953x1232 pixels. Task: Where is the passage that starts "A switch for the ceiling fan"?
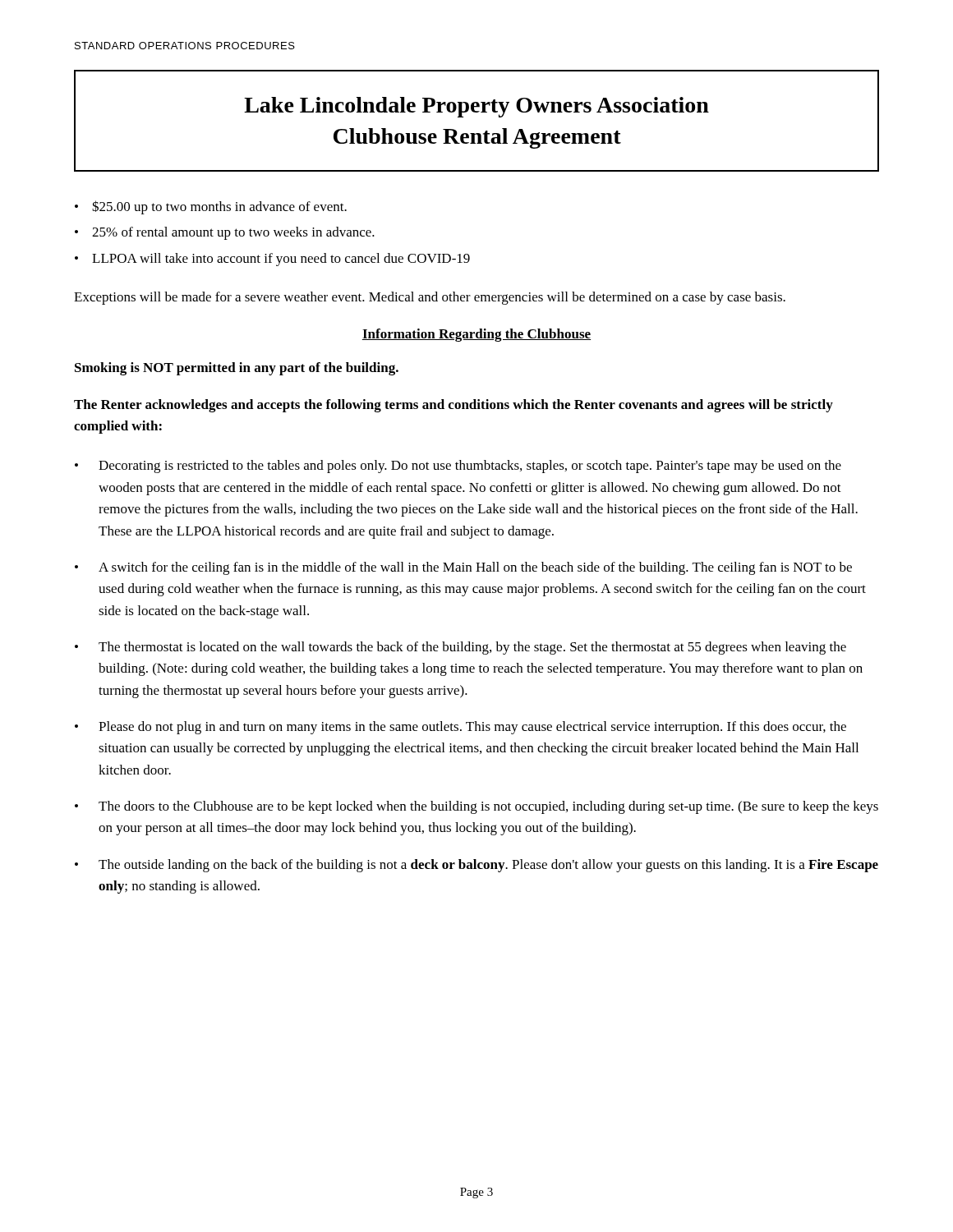482,589
